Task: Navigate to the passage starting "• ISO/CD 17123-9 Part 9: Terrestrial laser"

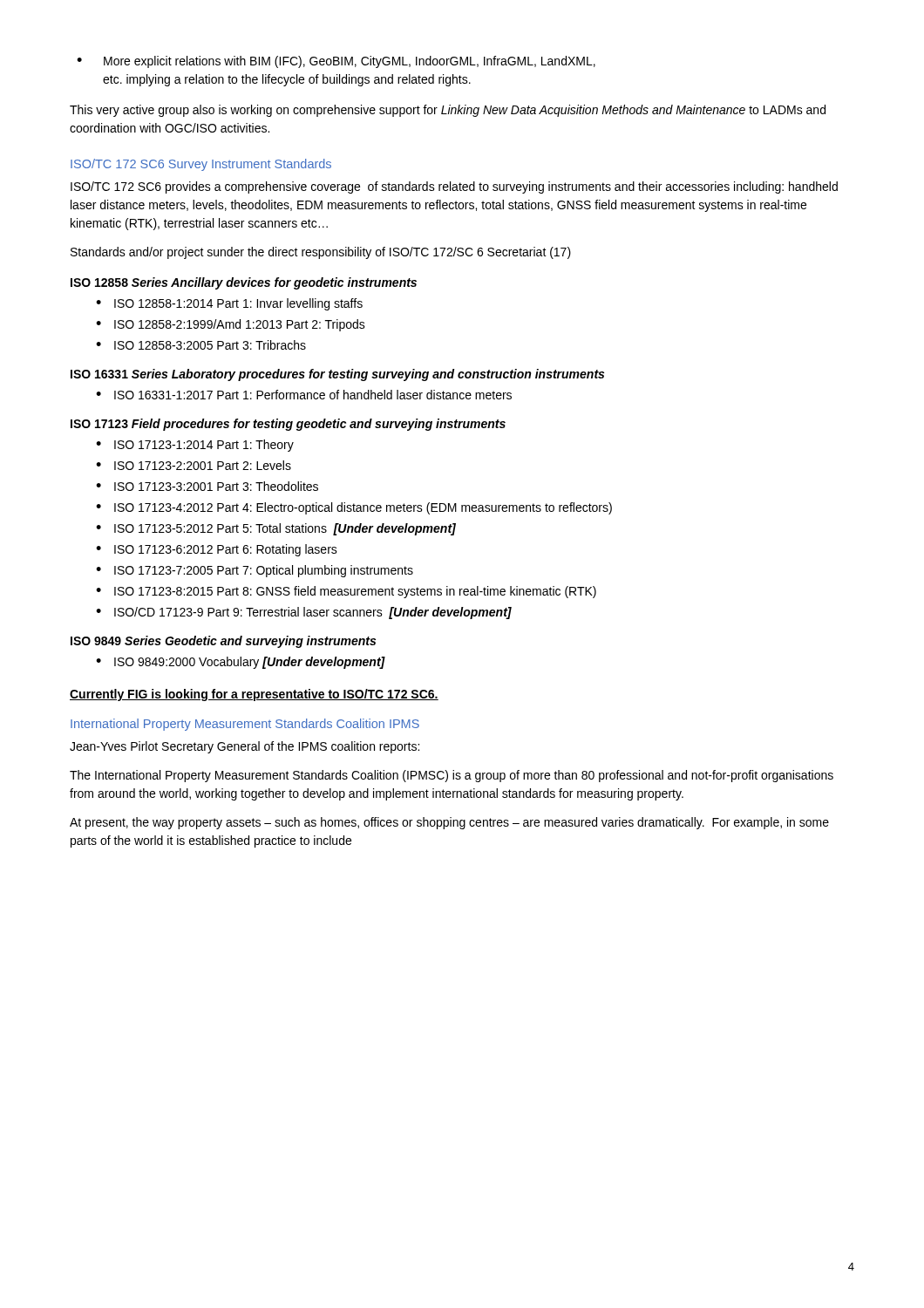Action: 304,613
